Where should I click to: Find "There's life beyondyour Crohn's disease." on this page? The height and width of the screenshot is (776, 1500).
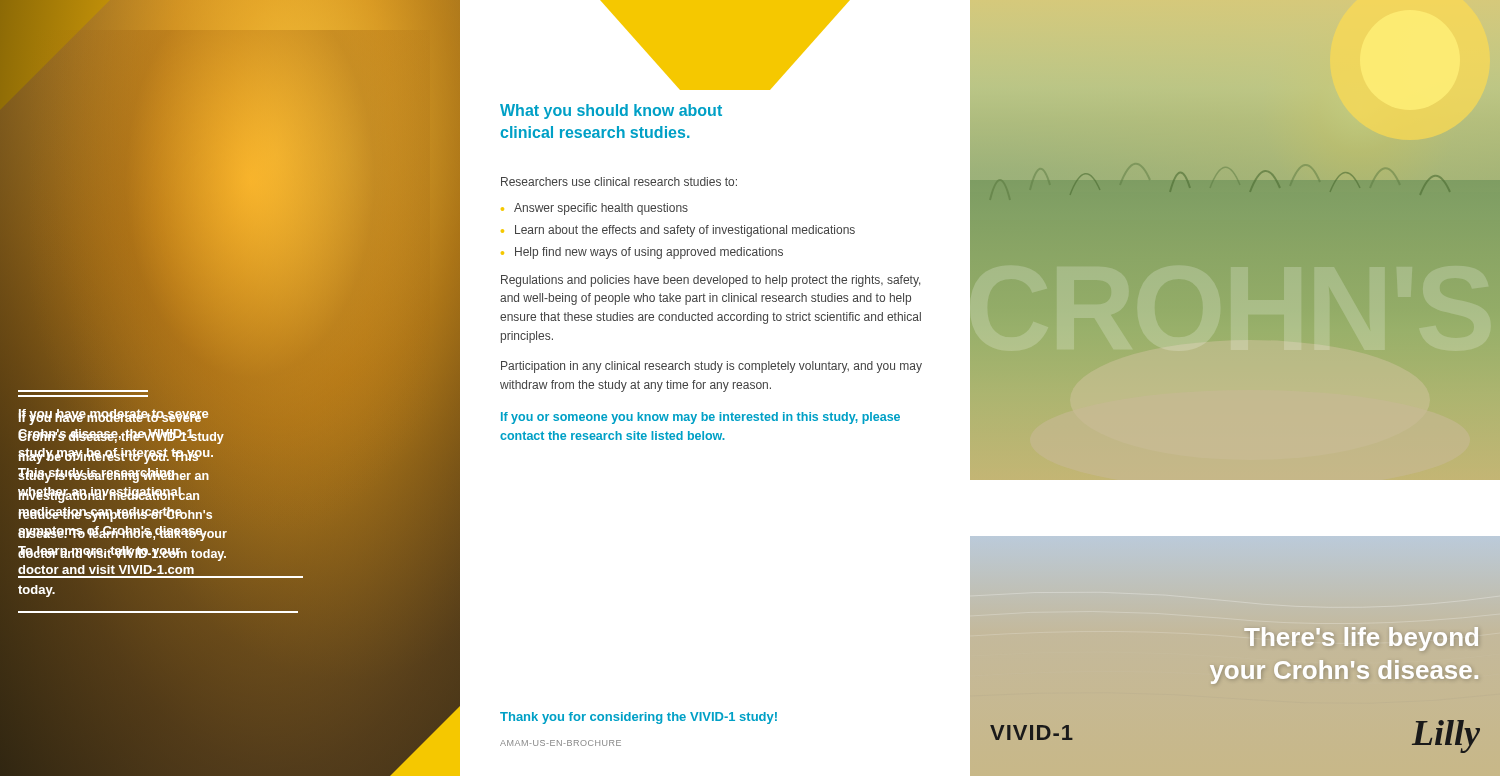(1345, 654)
